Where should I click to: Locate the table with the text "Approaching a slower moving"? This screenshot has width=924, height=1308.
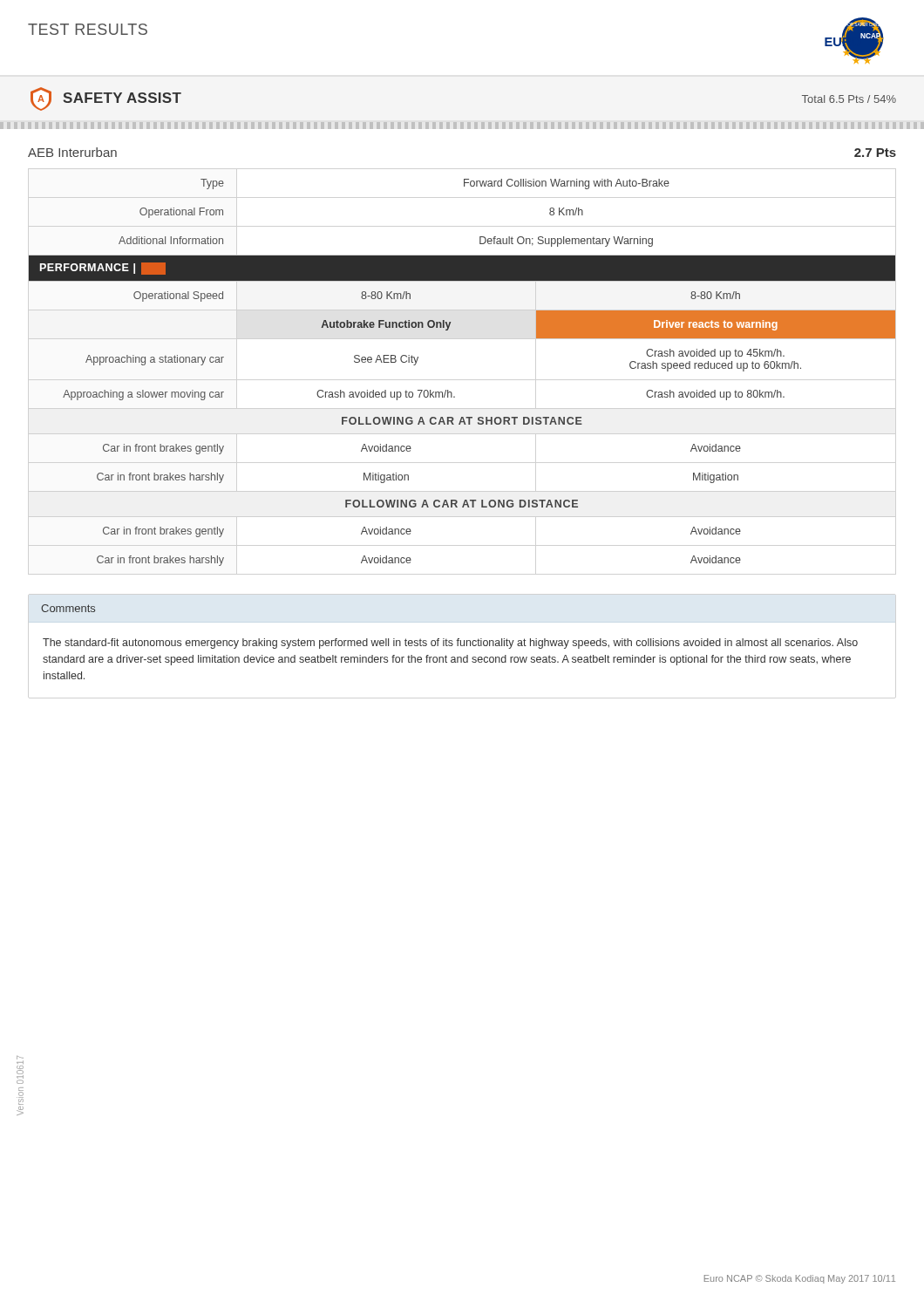coord(462,371)
